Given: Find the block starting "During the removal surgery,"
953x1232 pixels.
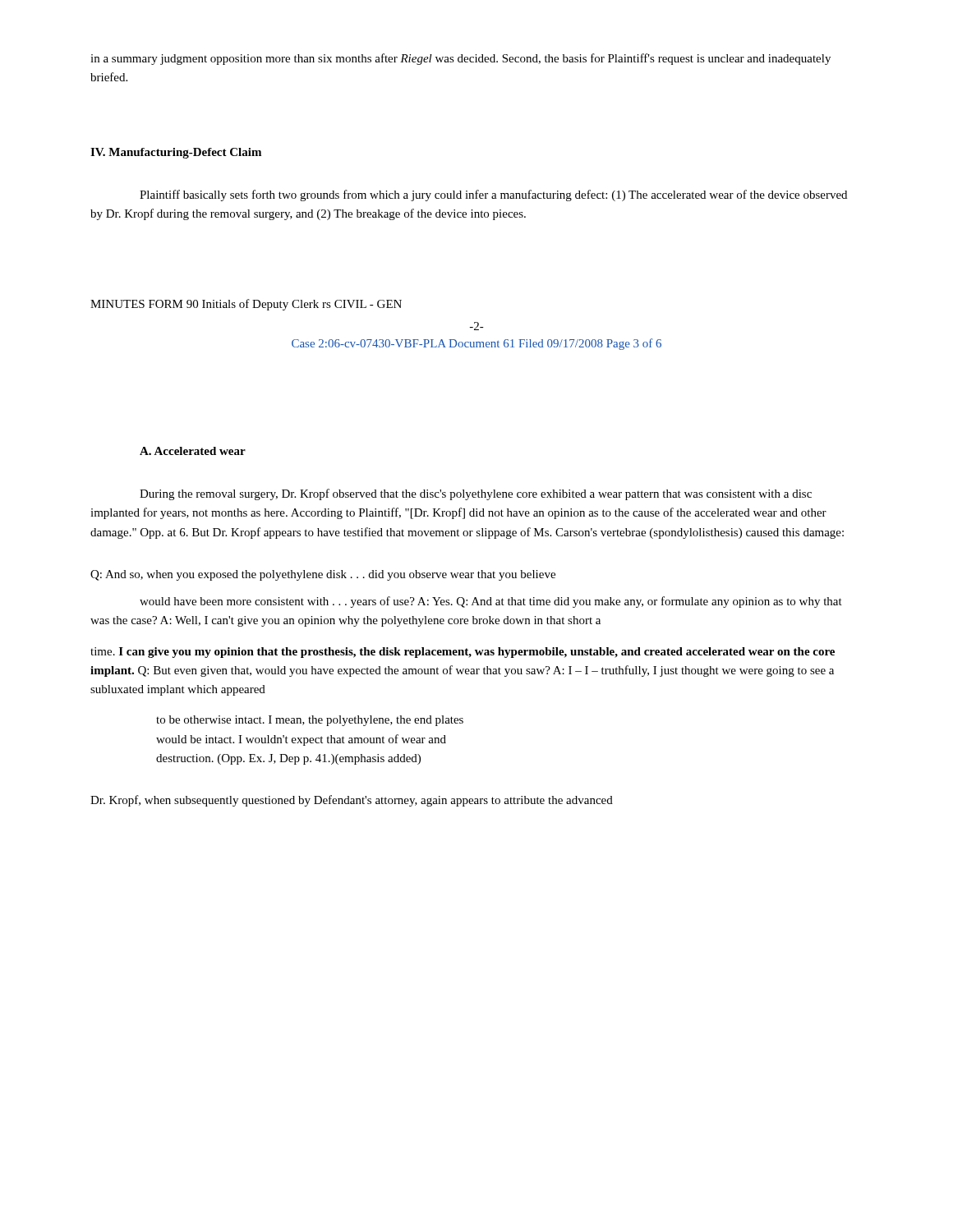Looking at the screenshot, I should point(468,513).
